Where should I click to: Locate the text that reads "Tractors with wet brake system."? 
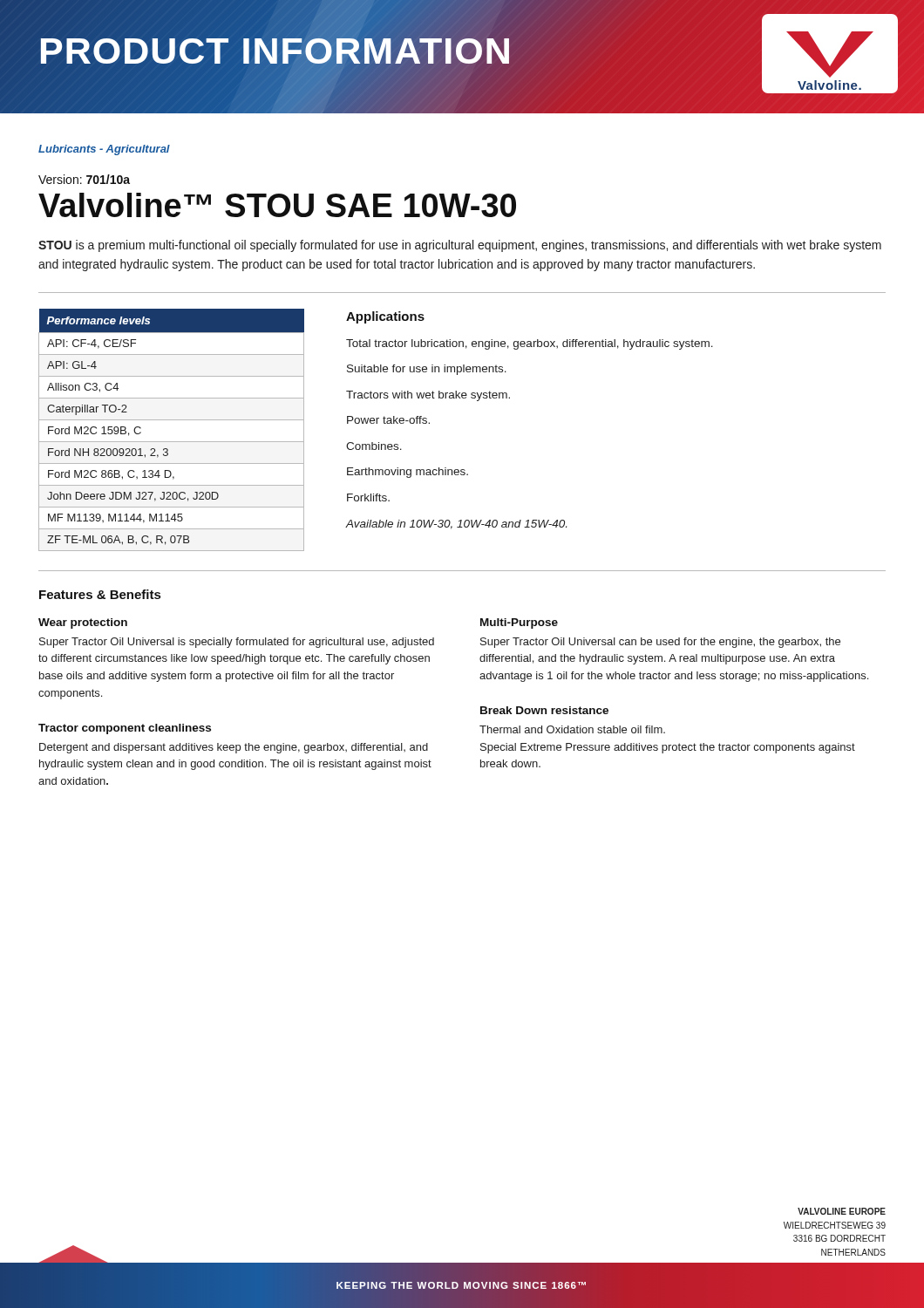click(429, 394)
